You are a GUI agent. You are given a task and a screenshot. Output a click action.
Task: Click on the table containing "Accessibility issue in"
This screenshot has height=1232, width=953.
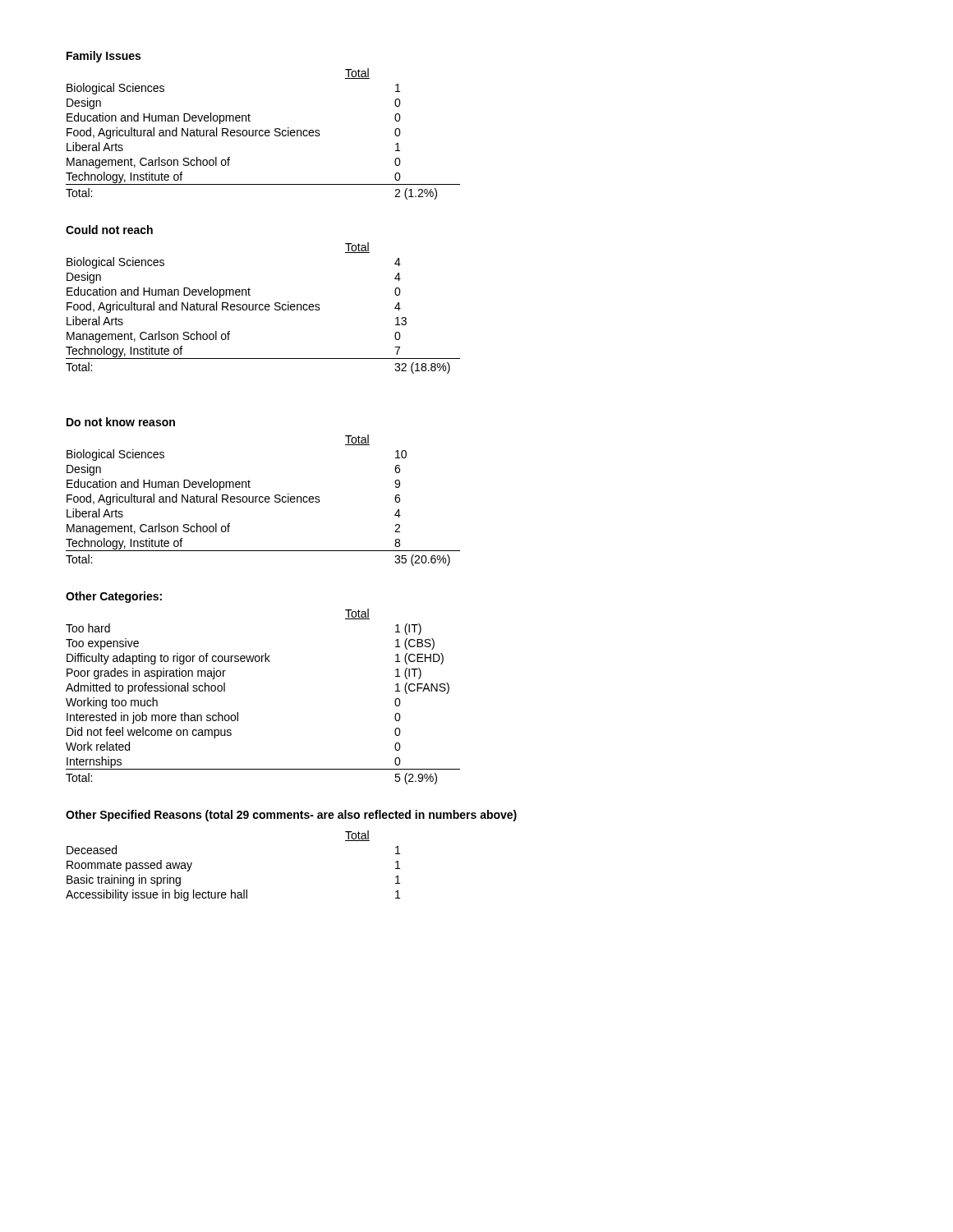[x=476, y=865]
